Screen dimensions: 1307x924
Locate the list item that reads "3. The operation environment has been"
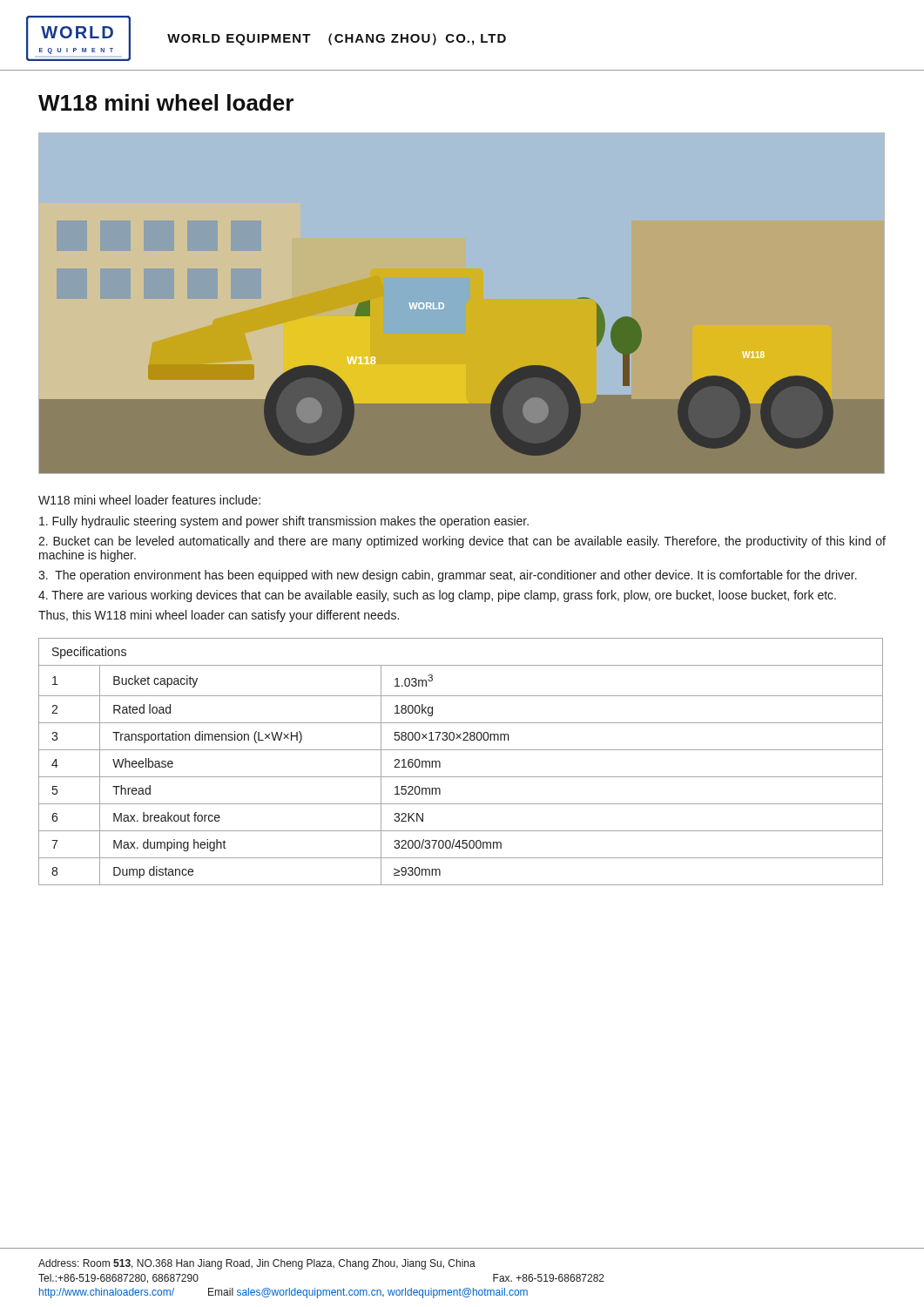[x=448, y=575]
